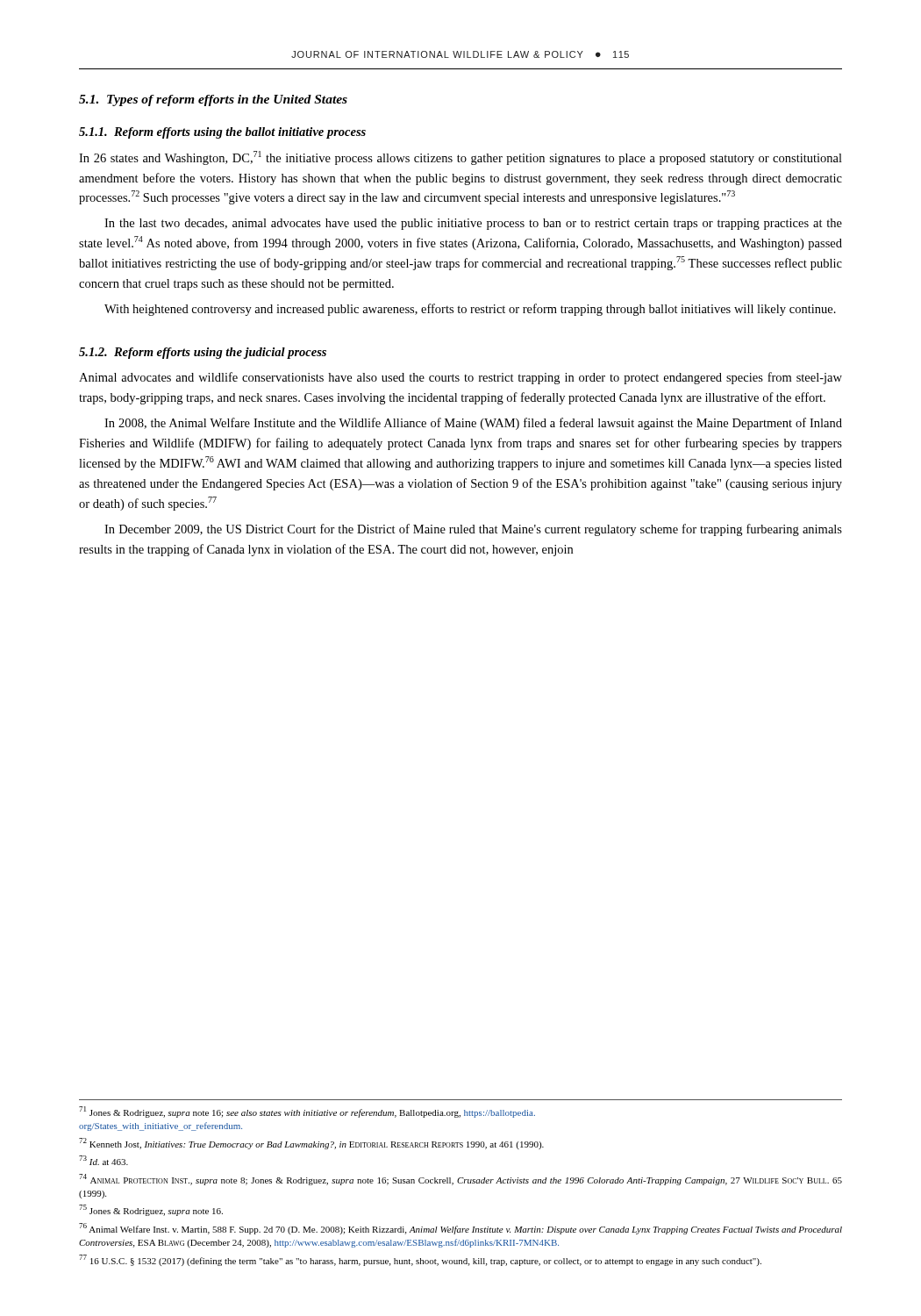
Task: Point to the region starting "77 16 U.S.C. § 1532 (2017) (defining the"
Action: tap(420, 1260)
